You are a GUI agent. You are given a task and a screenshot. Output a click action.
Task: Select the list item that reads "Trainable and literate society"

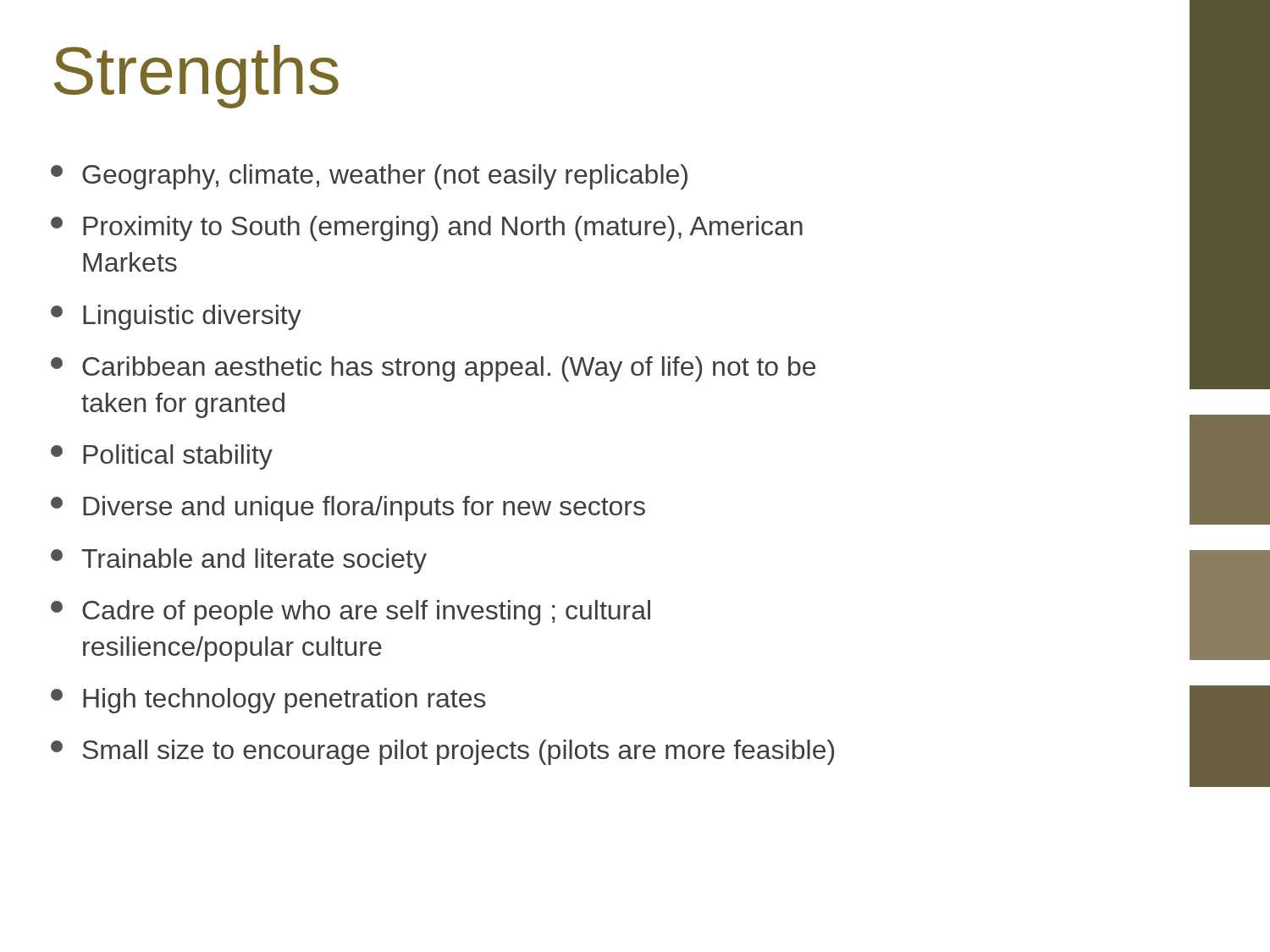(239, 561)
